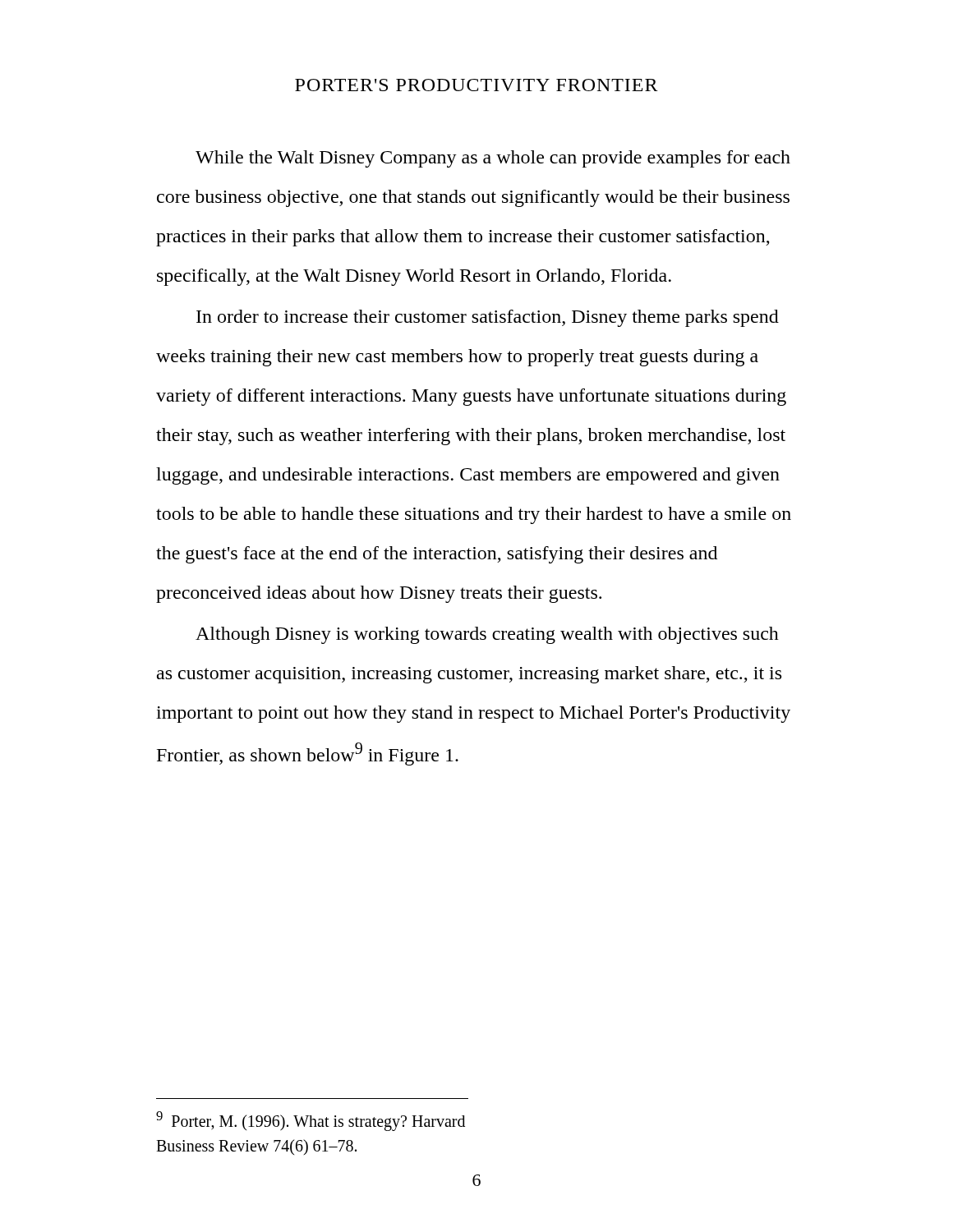Screen dimensions: 1232x953
Task: Select the text block starting "While the Walt Disney Company as a whole"
Action: pyautogui.click(x=493, y=159)
